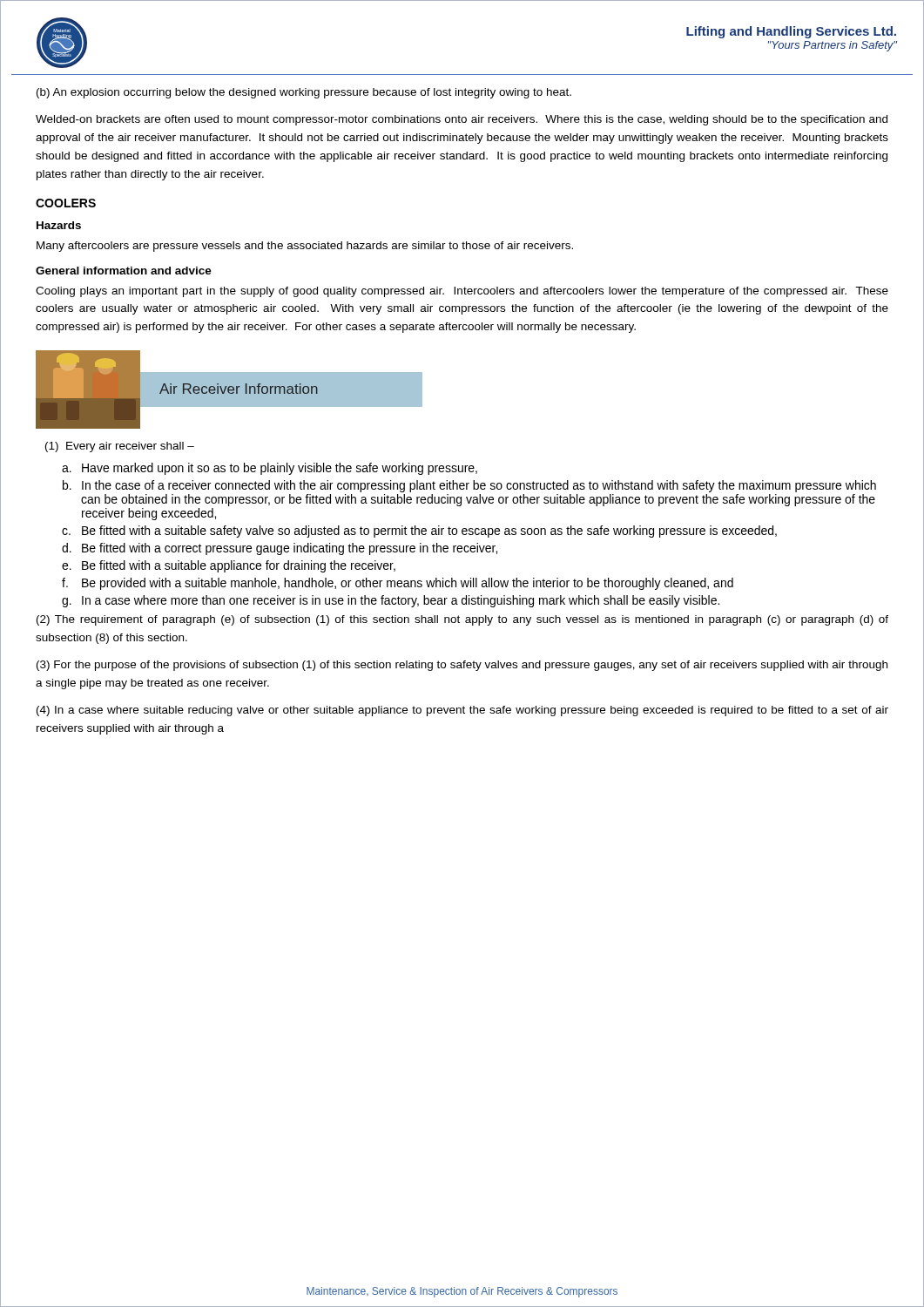Where is the passage that starts "(4) In a"?
This screenshot has width=924, height=1307.
click(x=462, y=719)
